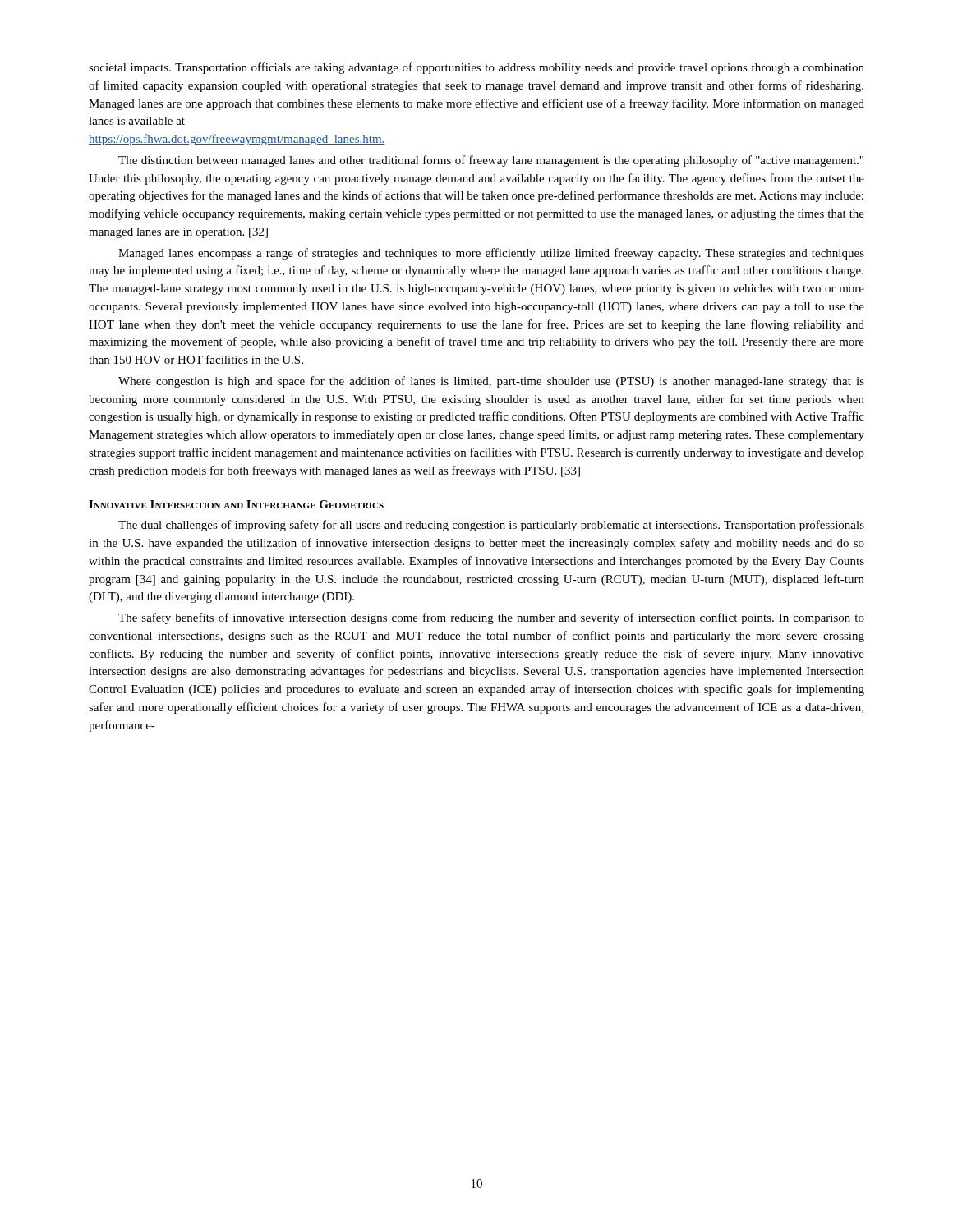953x1232 pixels.
Task: Select the text block that says "The safety benefits of innovative"
Action: click(x=476, y=672)
